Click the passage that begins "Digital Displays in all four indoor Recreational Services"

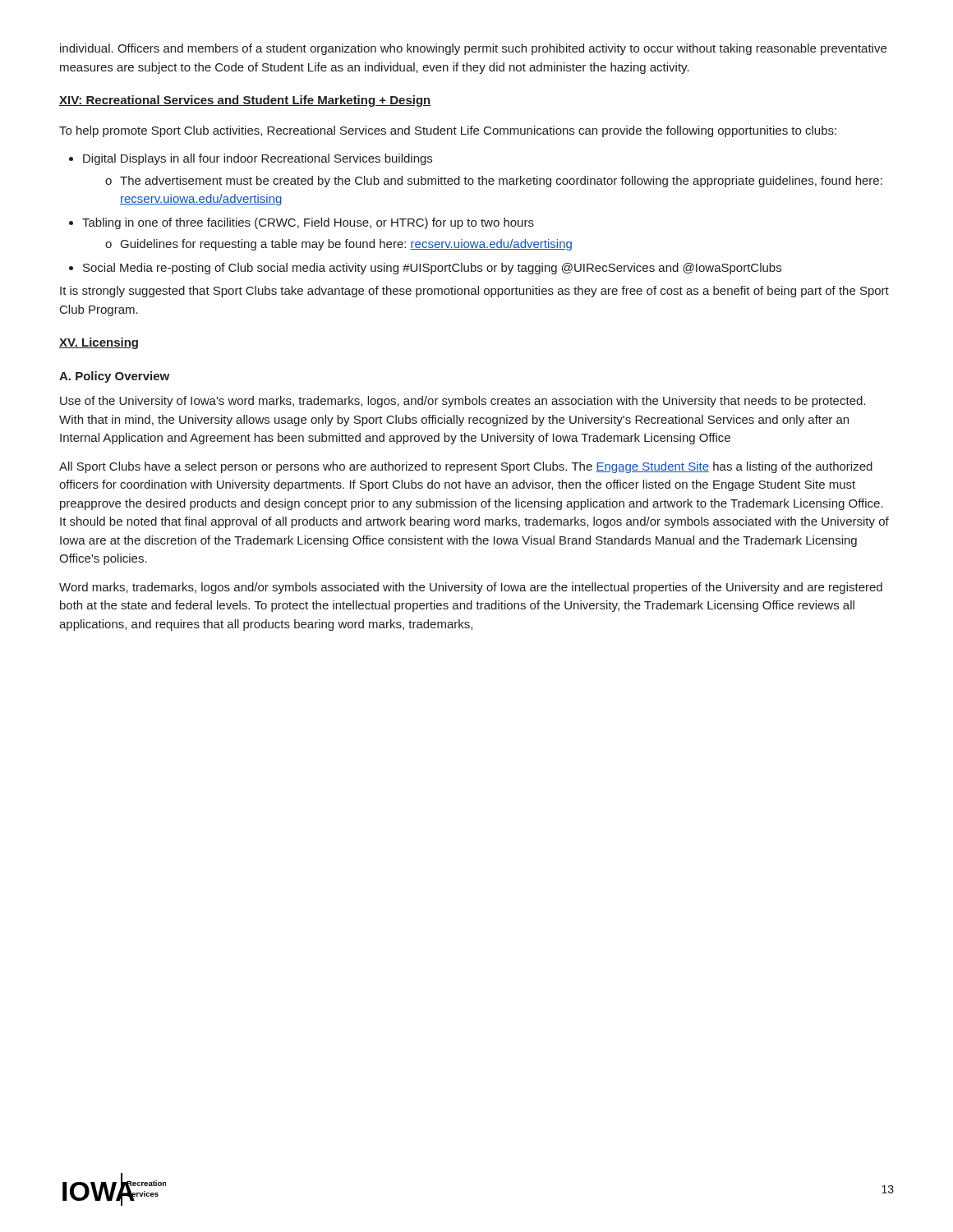pyautogui.click(x=476, y=179)
